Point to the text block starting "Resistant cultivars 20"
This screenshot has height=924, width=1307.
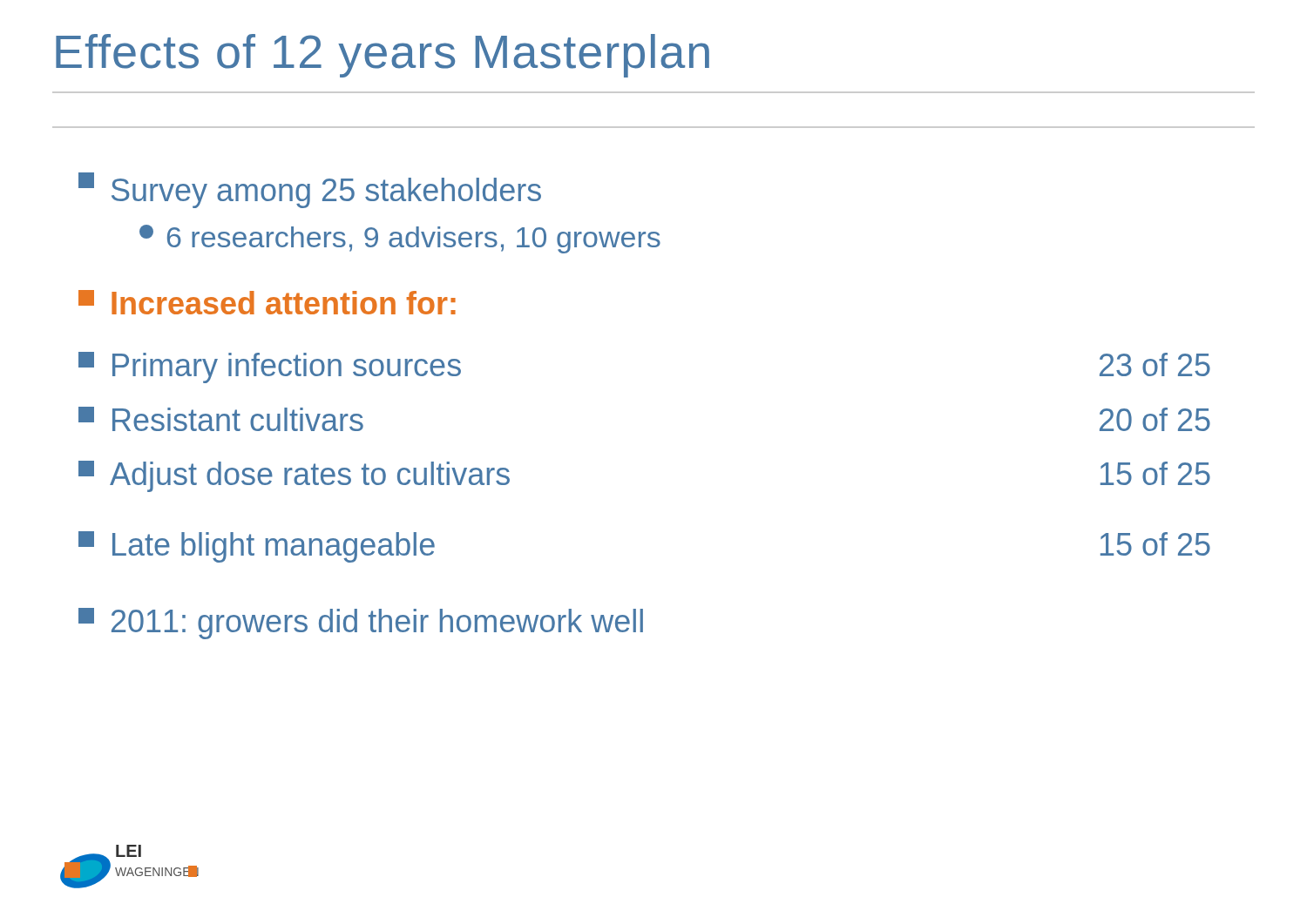[x=223, y=416]
